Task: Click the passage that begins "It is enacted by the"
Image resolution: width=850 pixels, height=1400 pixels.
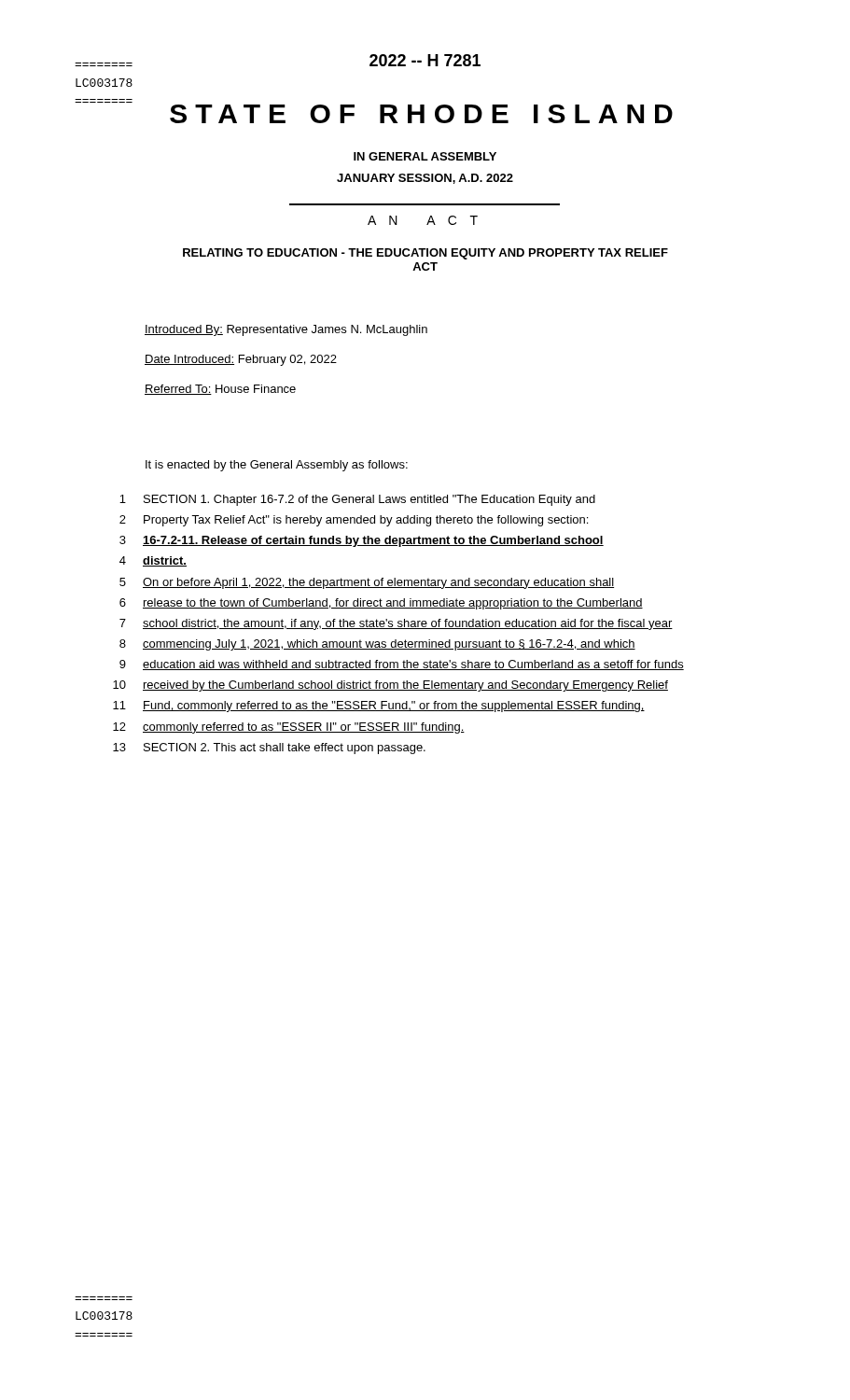Action: point(276,464)
